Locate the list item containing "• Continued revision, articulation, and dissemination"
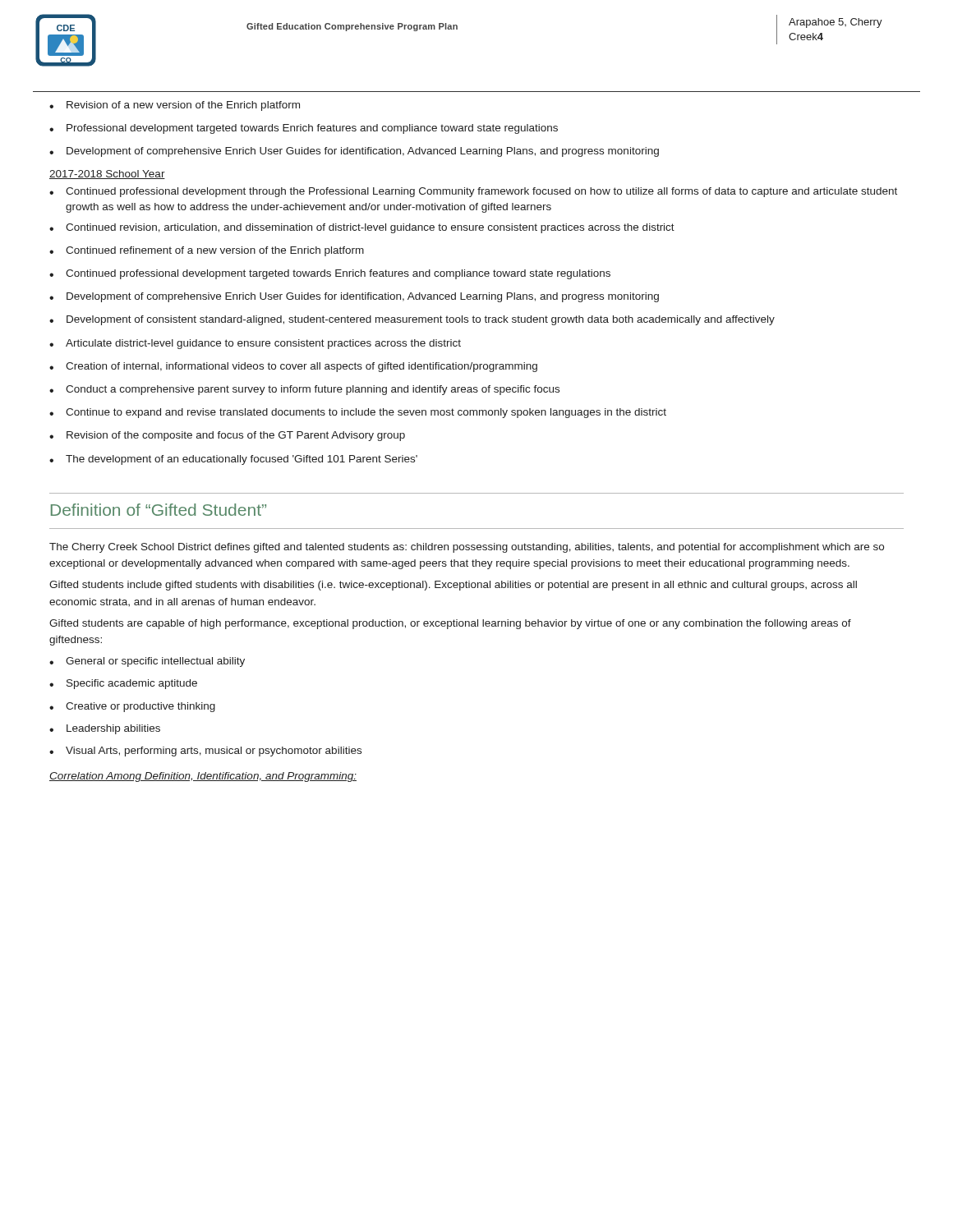This screenshot has height=1232, width=953. point(362,229)
